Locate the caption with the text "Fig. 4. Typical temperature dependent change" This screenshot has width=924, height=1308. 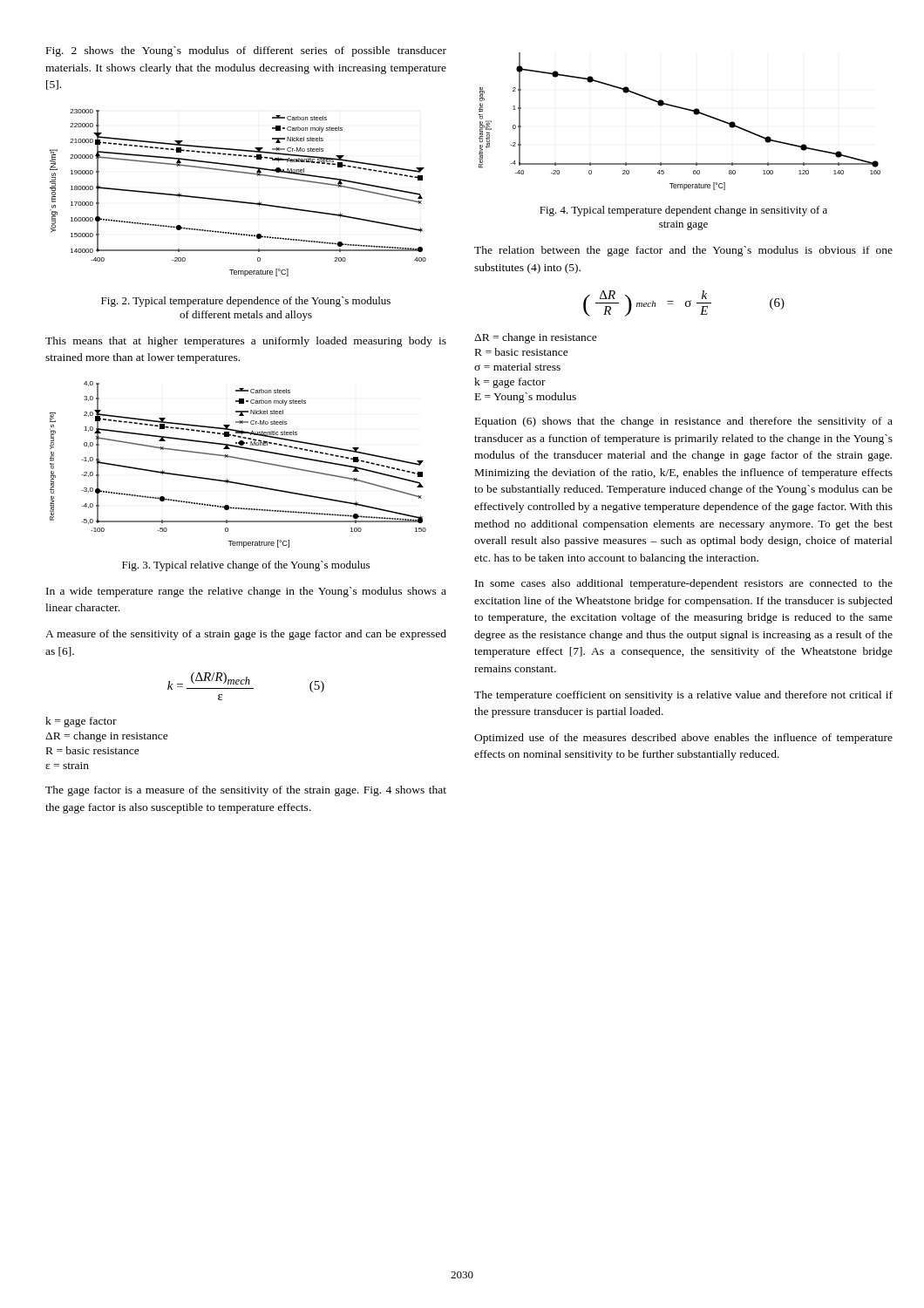coord(683,217)
